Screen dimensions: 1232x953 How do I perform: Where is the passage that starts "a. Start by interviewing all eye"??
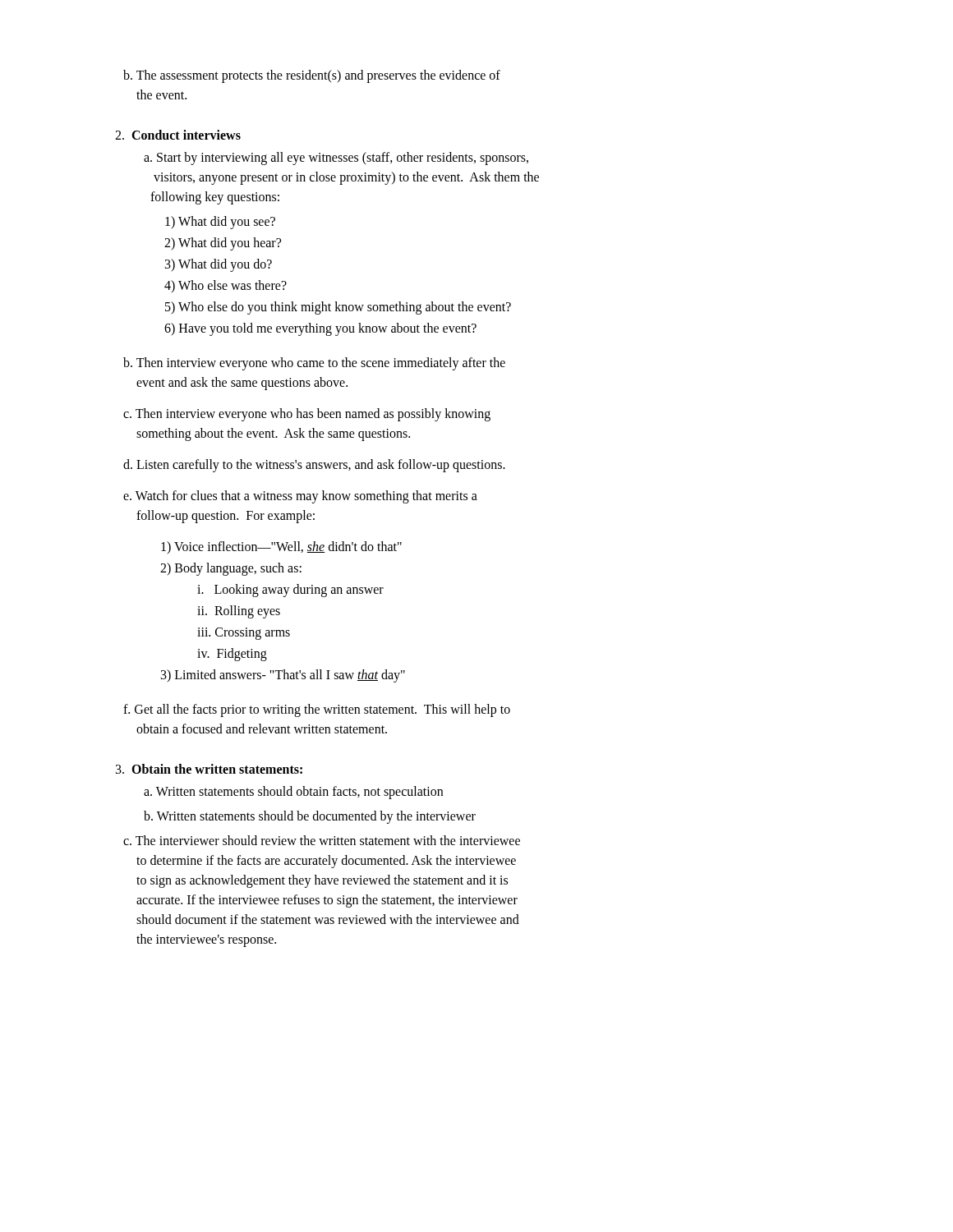[342, 177]
